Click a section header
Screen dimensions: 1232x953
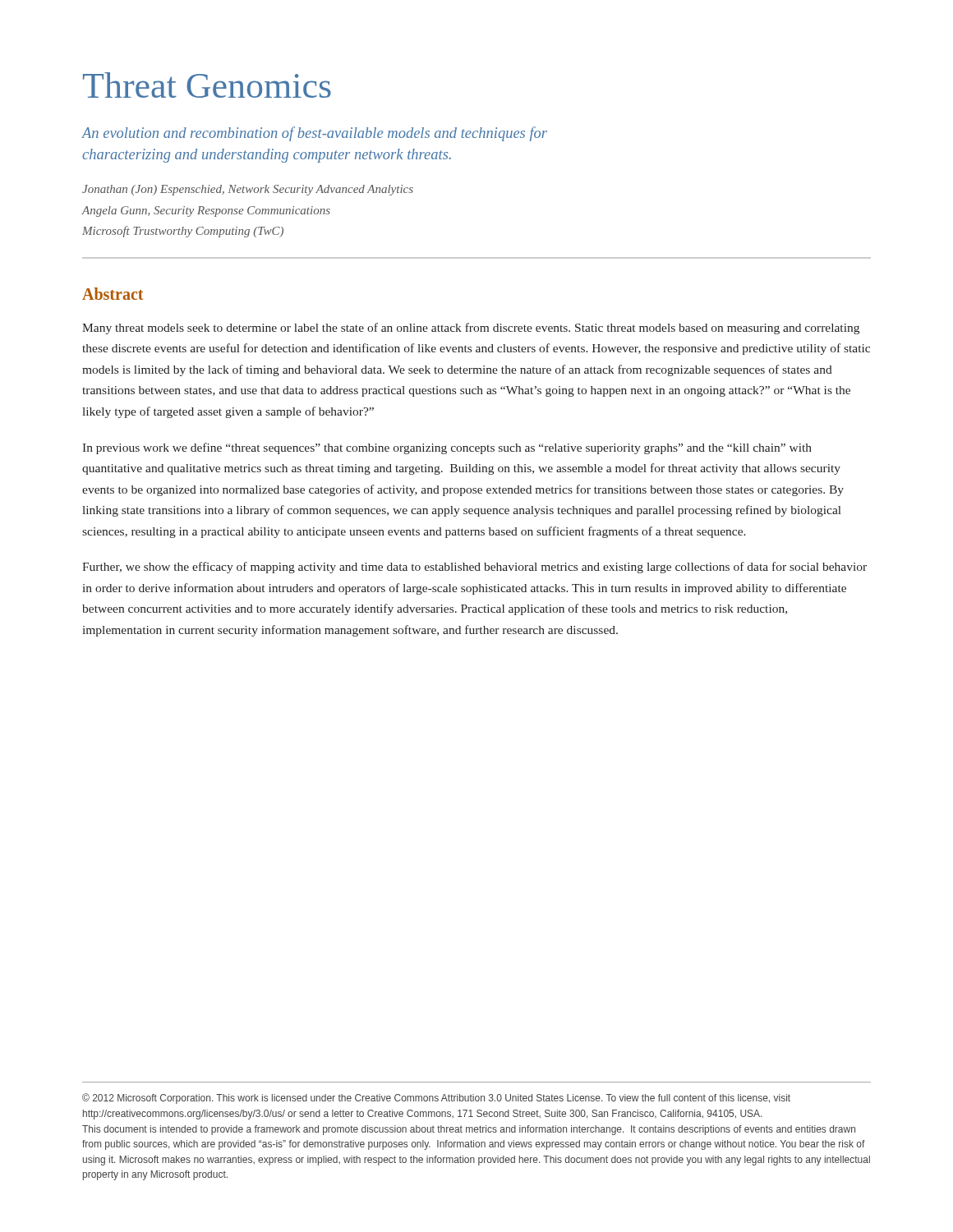(x=113, y=294)
